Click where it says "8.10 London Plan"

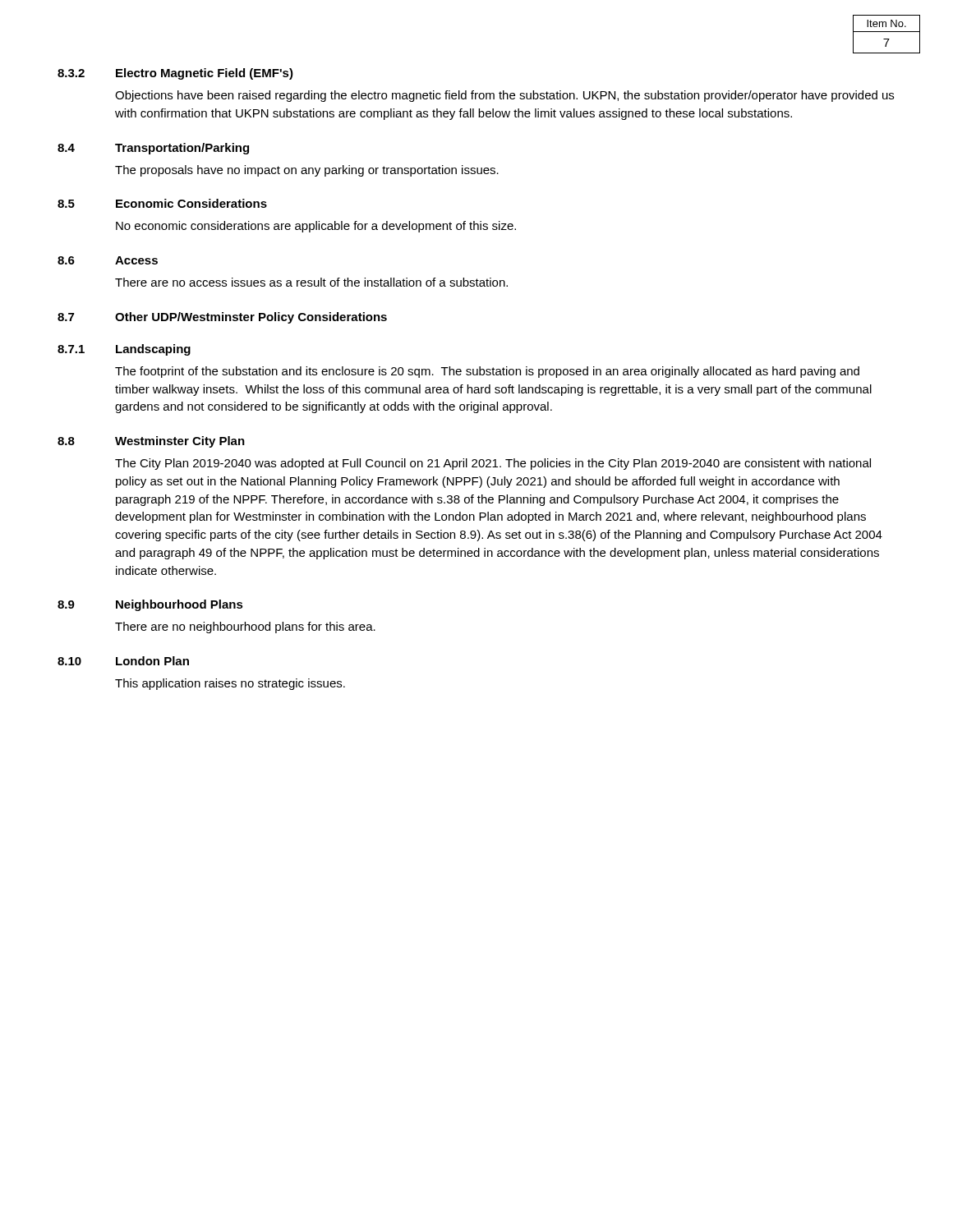(x=124, y=661)
